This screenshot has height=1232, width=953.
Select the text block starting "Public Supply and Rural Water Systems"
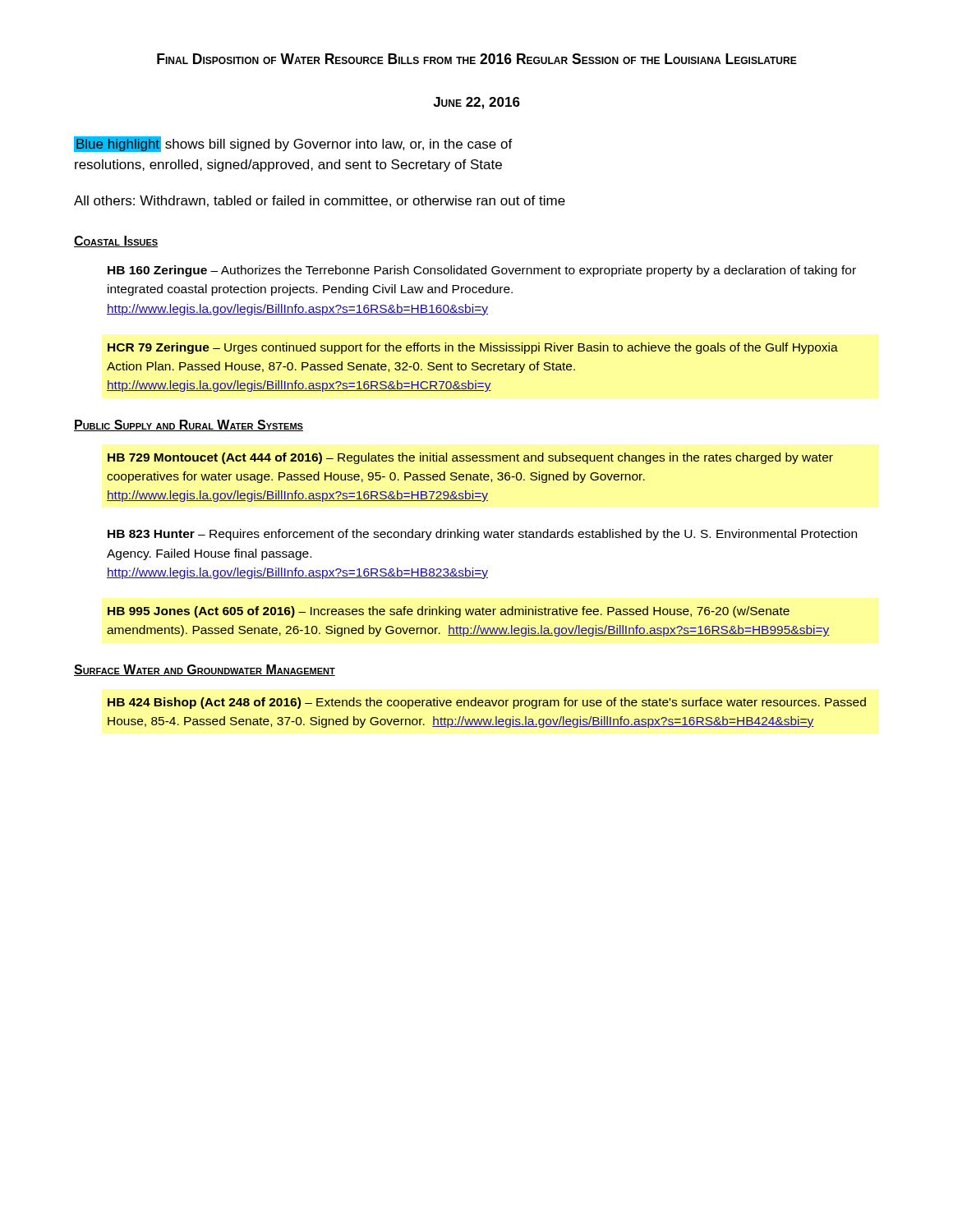(x=189, y=425)
